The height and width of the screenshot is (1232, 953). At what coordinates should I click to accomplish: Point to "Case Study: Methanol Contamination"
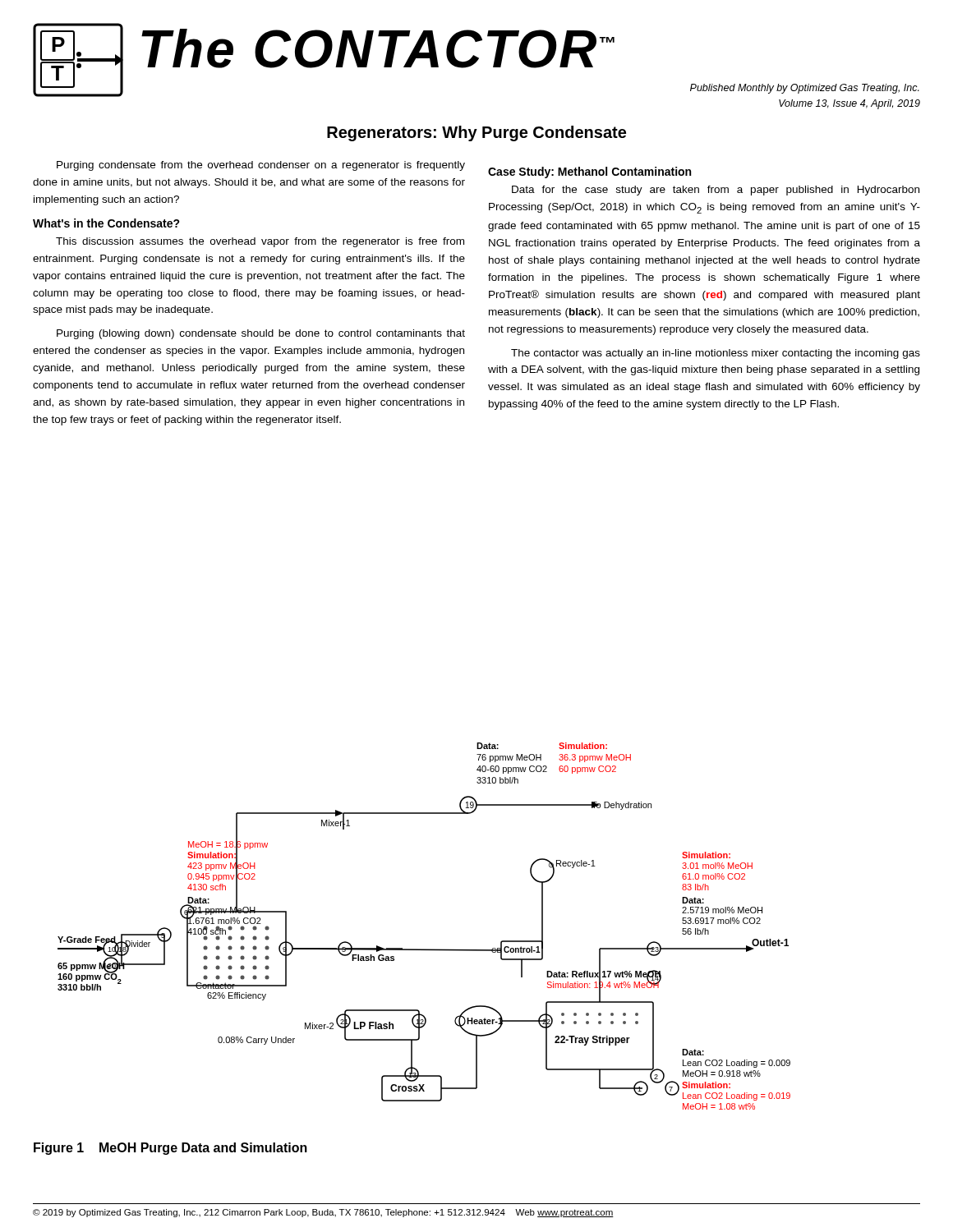590,172
